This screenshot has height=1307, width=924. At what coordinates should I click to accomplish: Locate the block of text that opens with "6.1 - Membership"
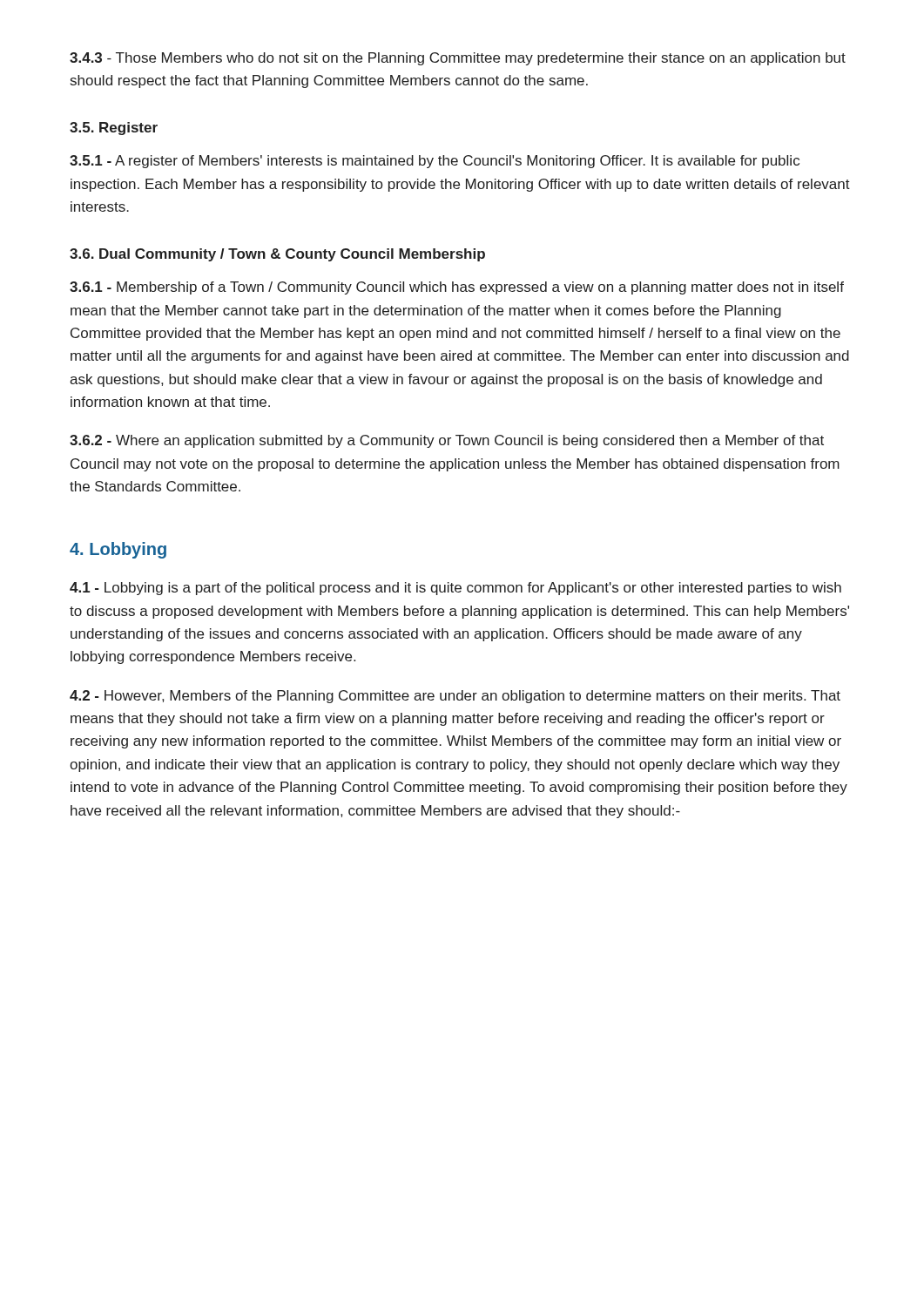coord(460,345)
